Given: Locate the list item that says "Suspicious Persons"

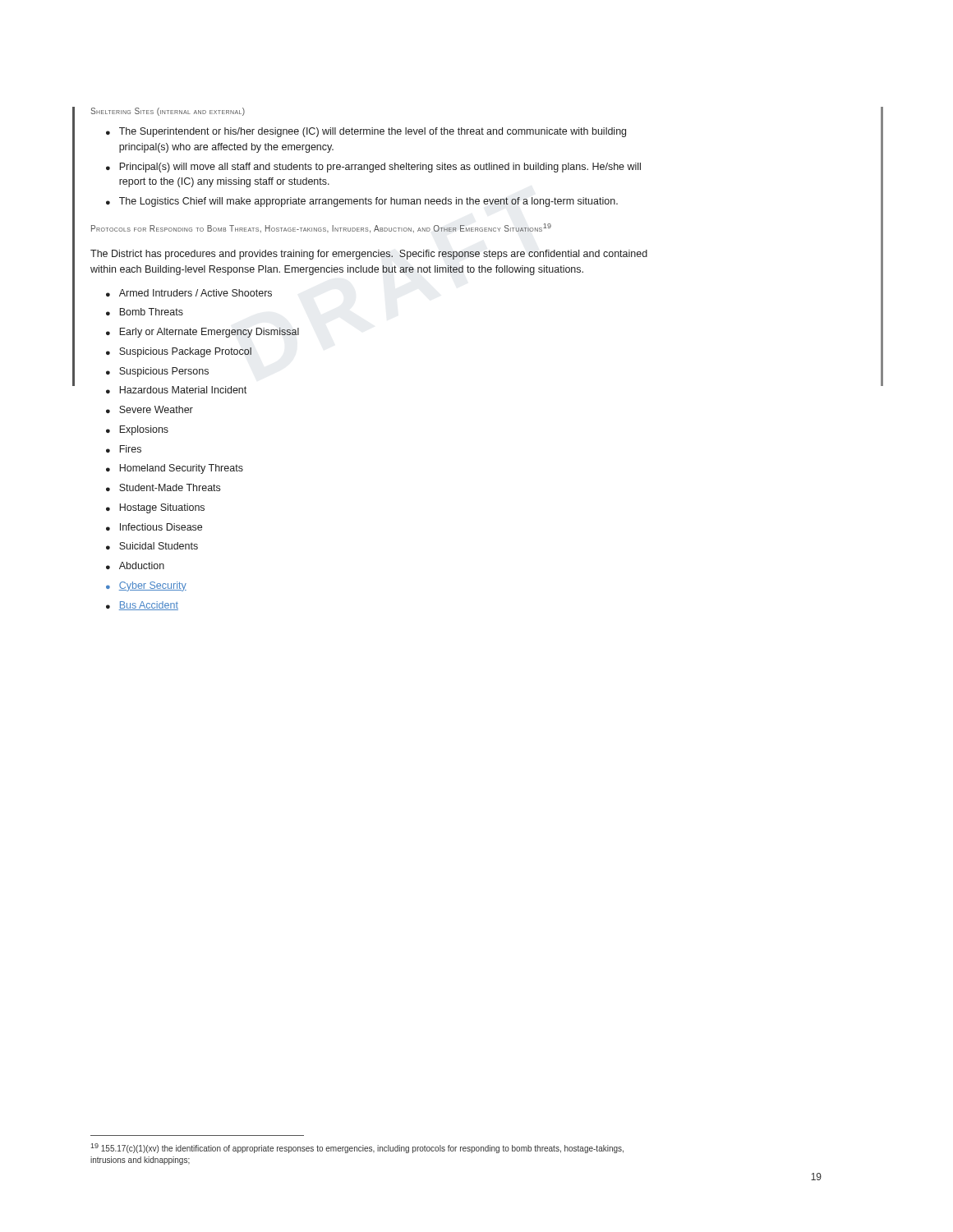Looking at the screenshot, I should [x=157, y=372].
